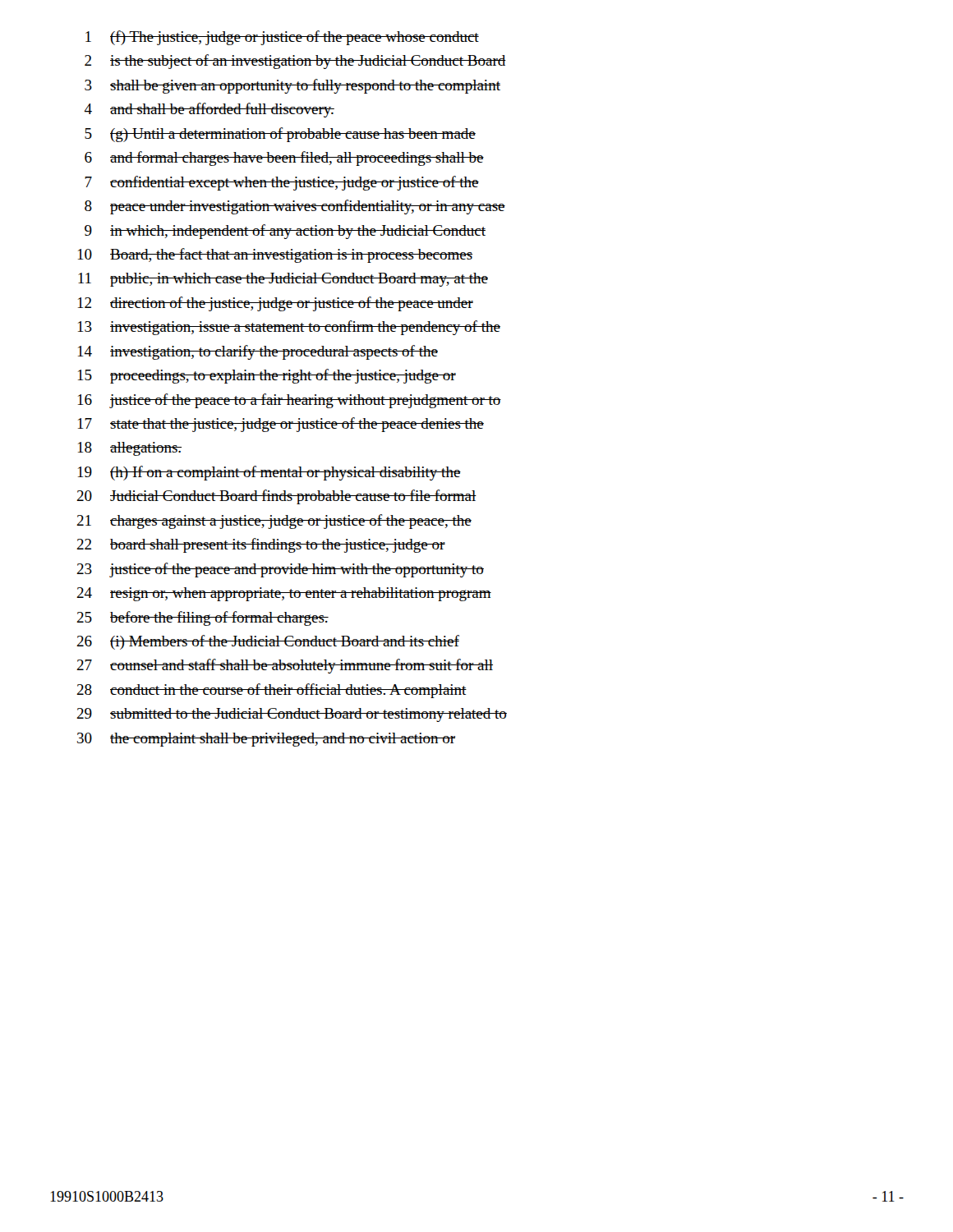Screen dimensions: 1232x953
Task: Find the list item that says "19 (h) If on"
Action: [269, 473]
